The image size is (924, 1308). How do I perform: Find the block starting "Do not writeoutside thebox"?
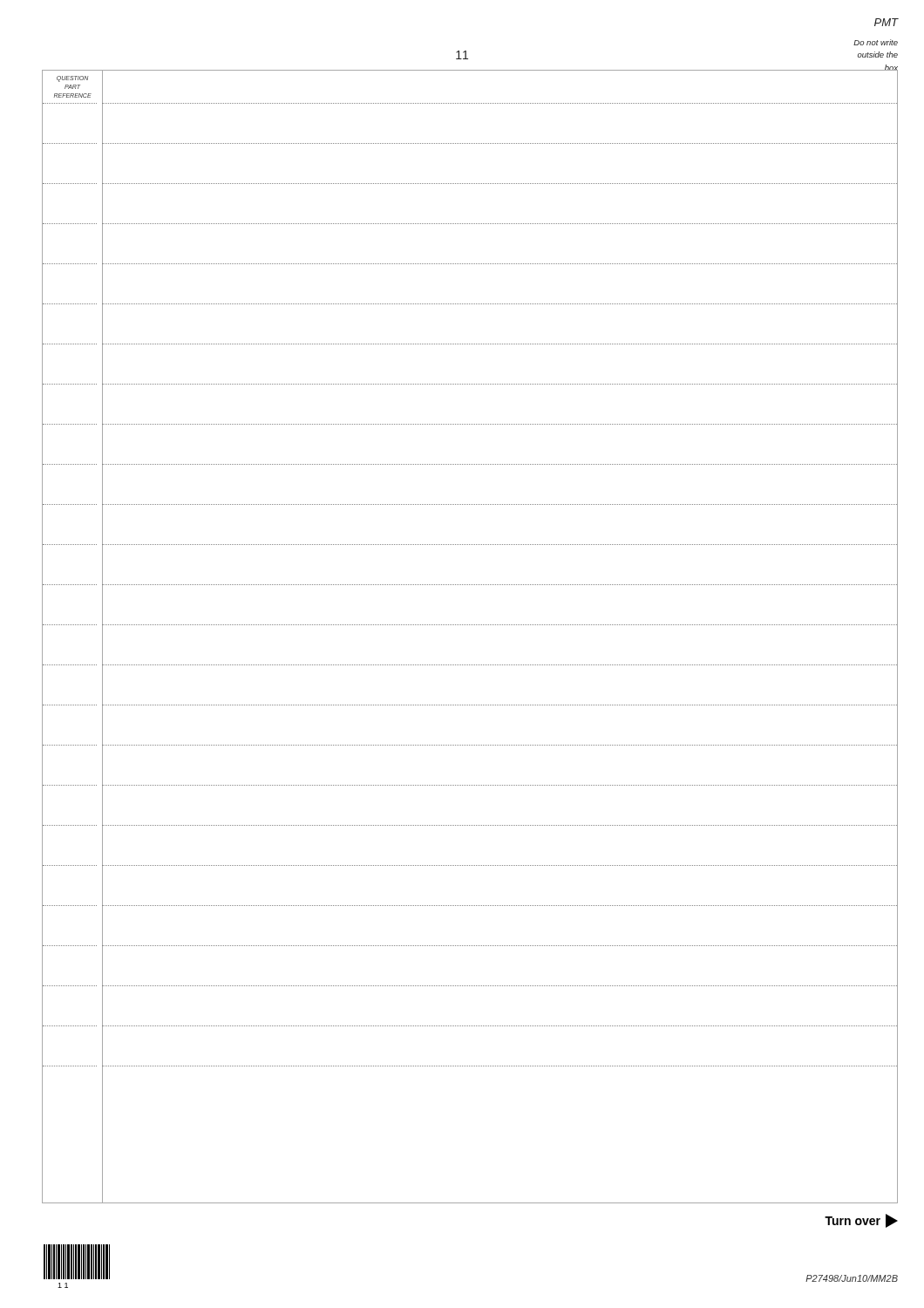[x=876, y=55]
